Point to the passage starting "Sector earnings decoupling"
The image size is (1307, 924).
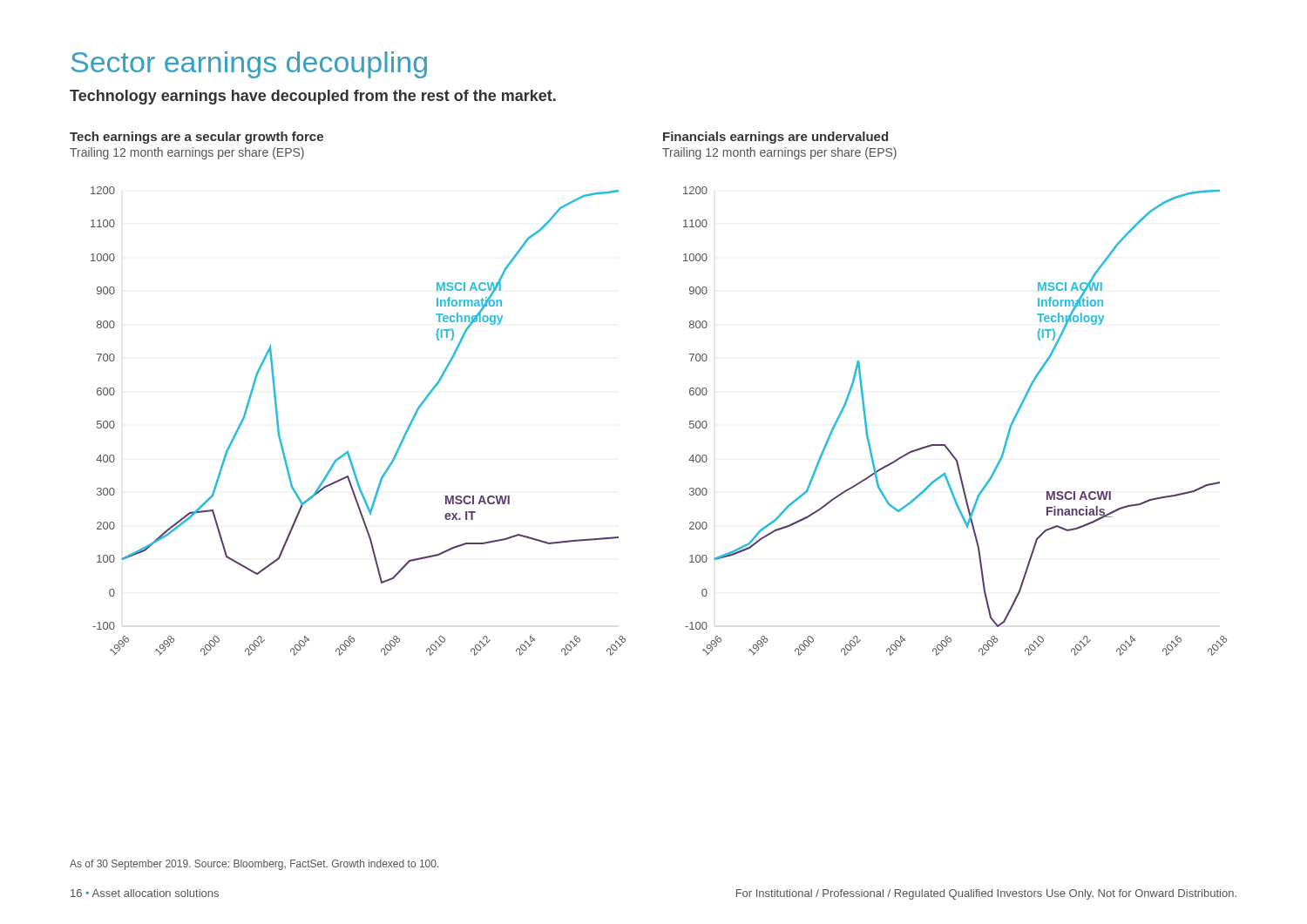pyautogui.click(x=249, y=62)
